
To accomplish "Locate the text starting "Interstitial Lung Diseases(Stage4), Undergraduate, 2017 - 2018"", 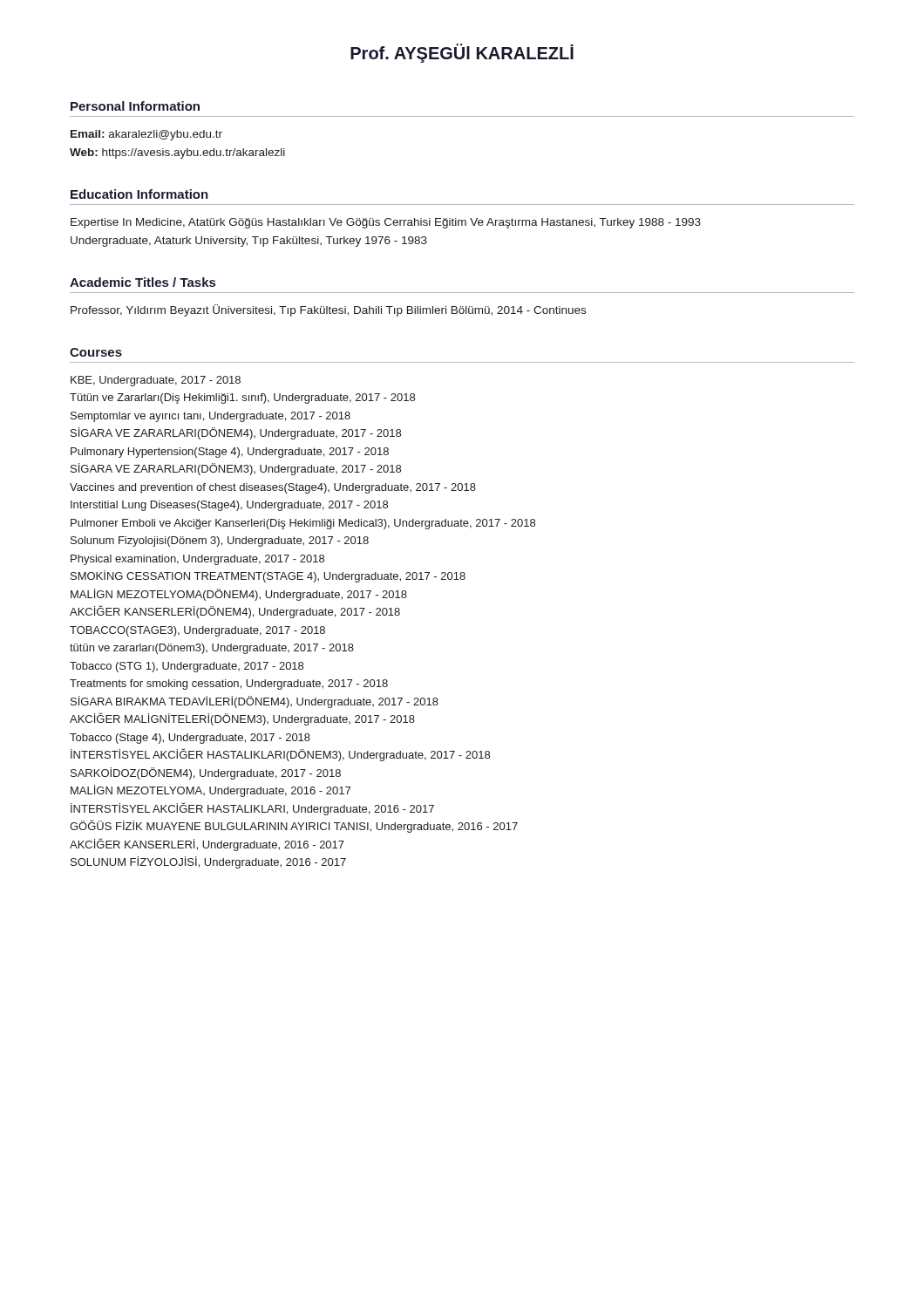I will coord(229,506).
